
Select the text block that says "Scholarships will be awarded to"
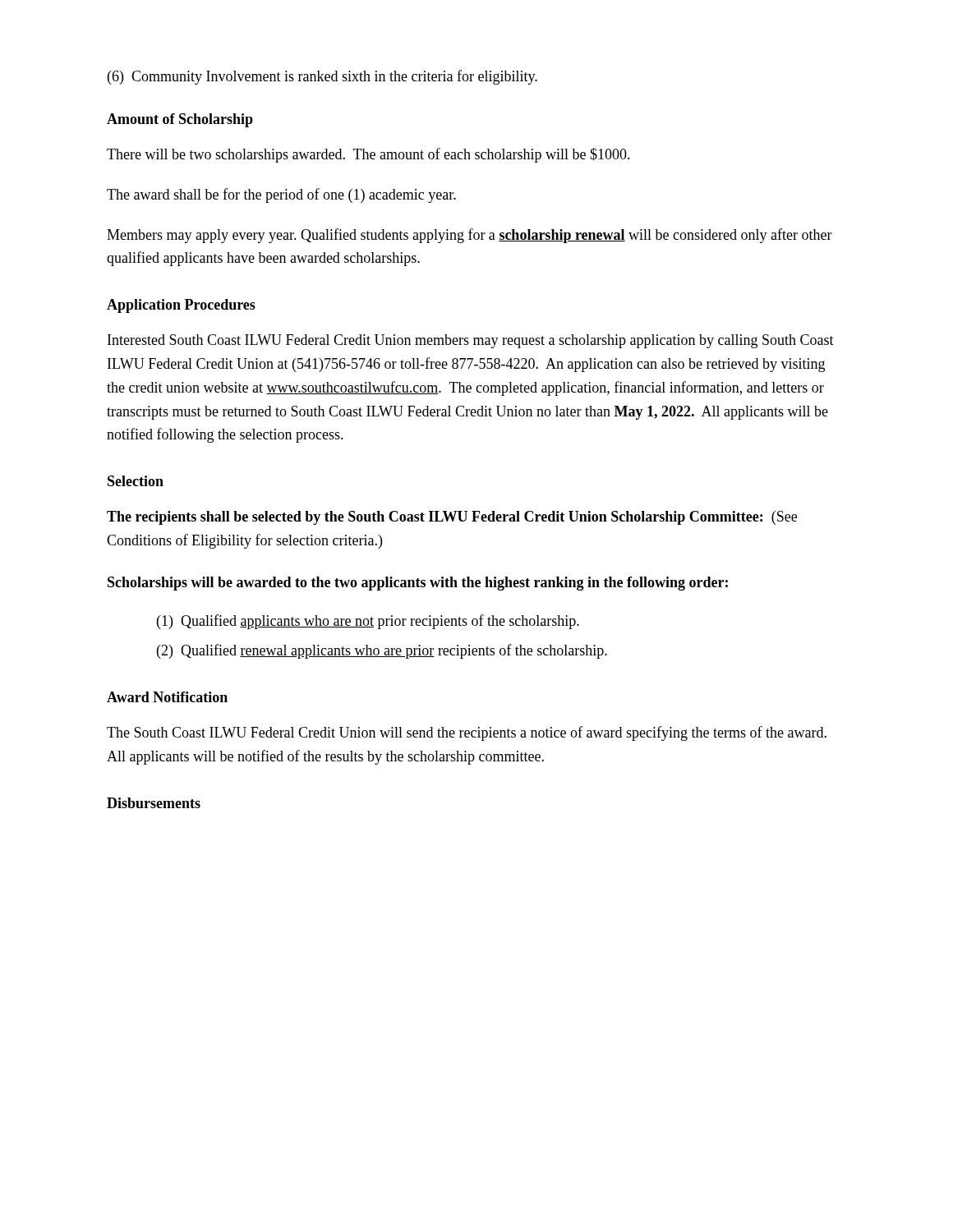click(418, 582)
